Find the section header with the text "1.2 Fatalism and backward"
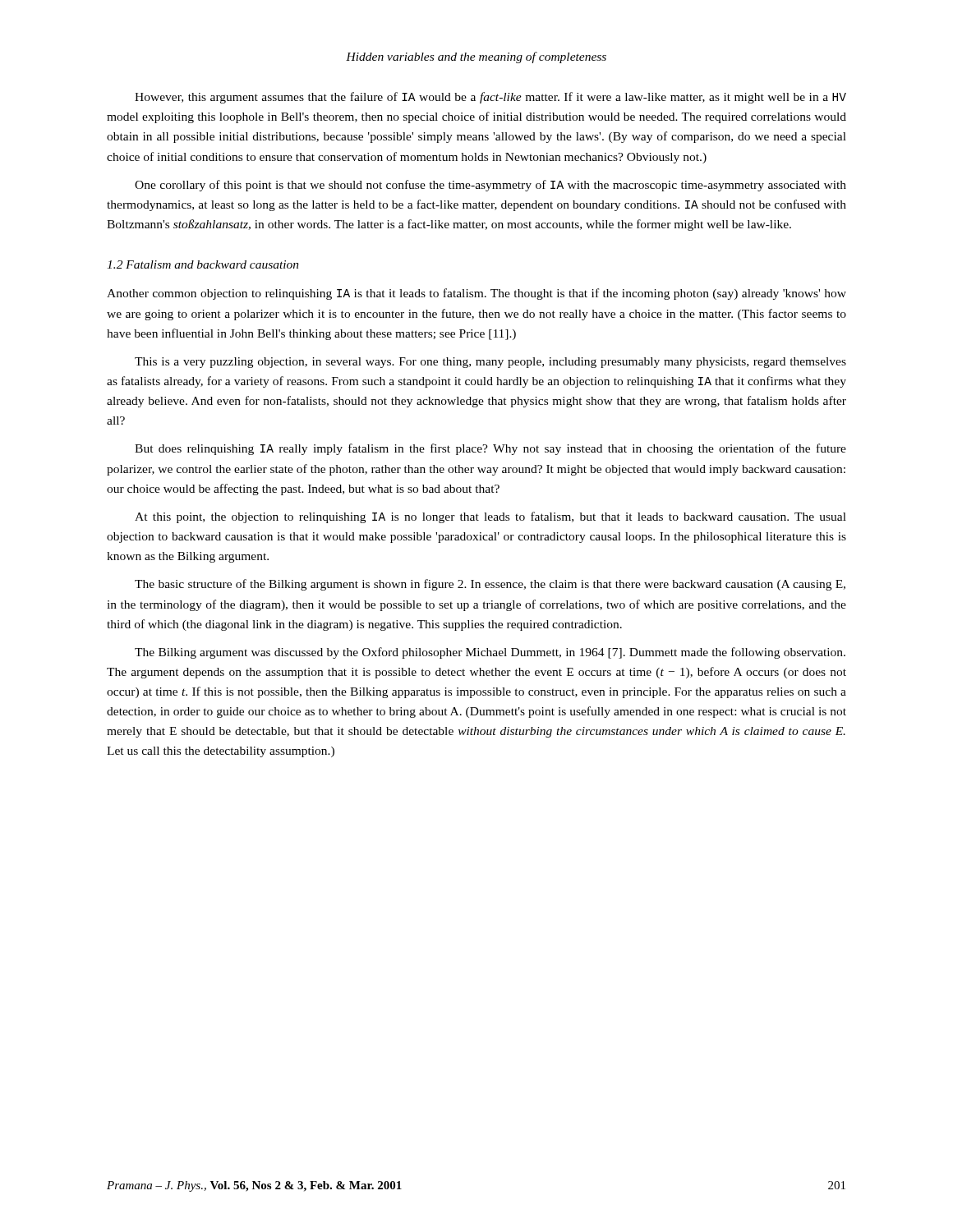Viewport: 953px width, 1232px height. (x=203, y=264)
